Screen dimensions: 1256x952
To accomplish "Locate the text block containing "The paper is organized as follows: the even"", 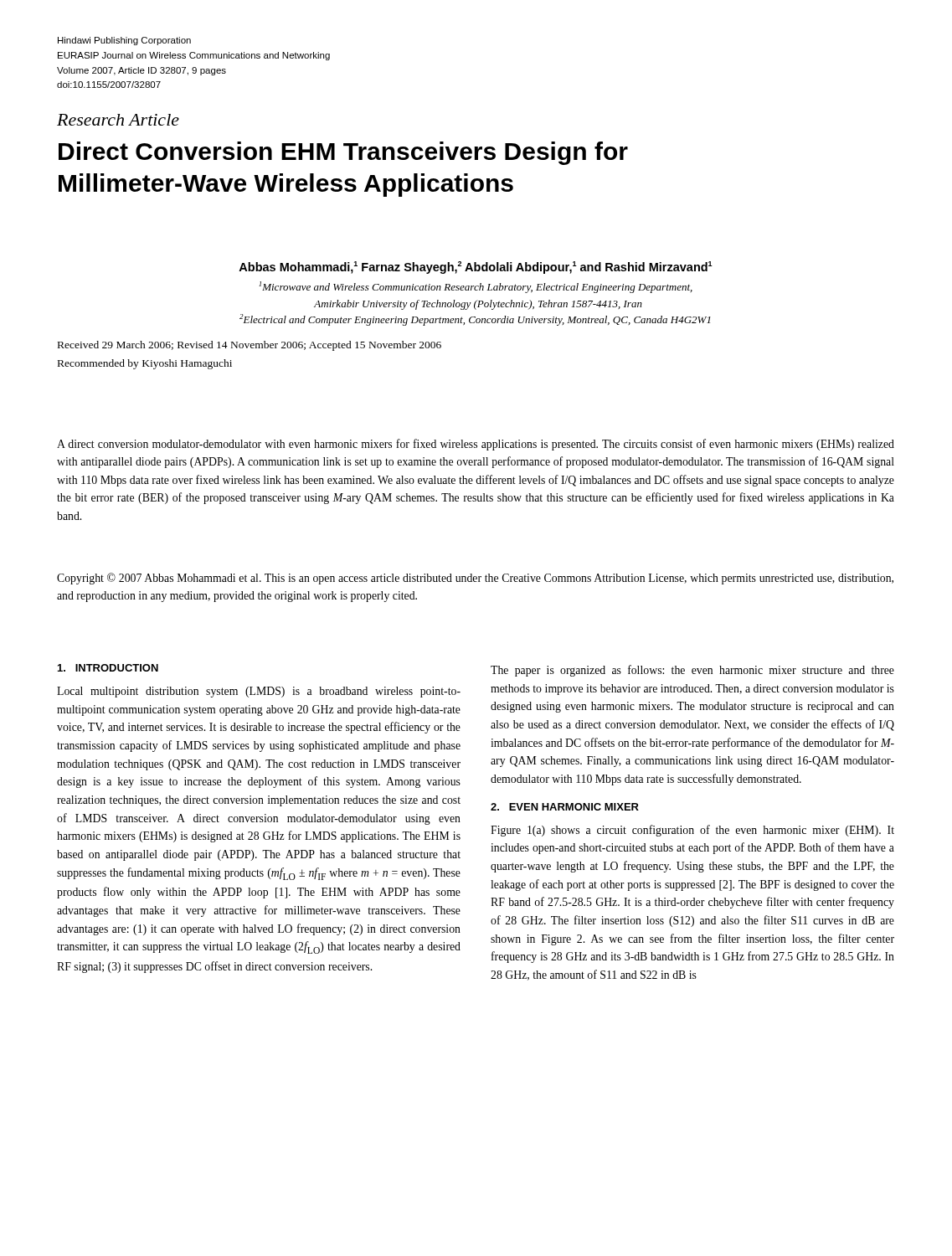I will [x=692, y=725].
